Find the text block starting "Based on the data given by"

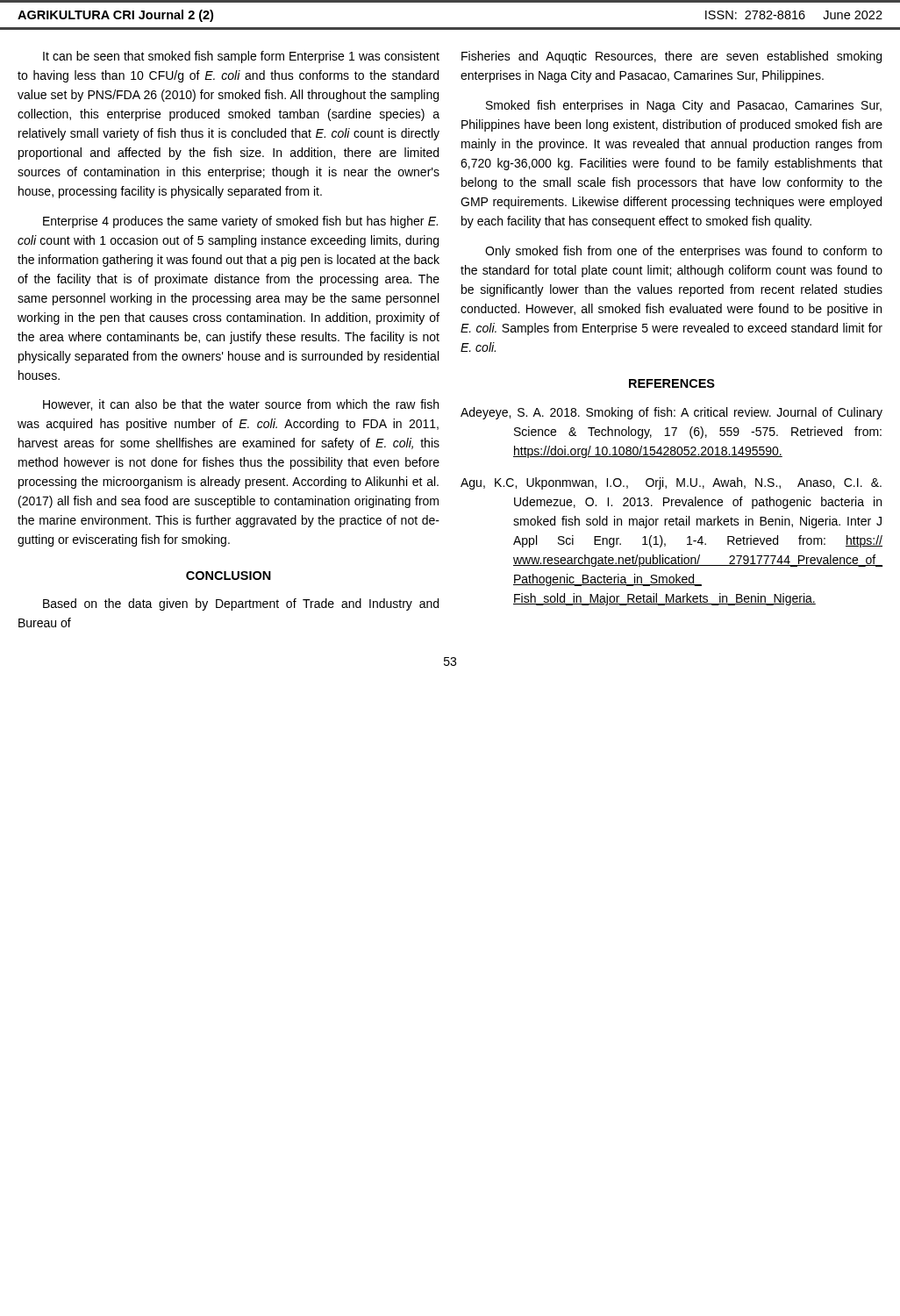point(229,614)
